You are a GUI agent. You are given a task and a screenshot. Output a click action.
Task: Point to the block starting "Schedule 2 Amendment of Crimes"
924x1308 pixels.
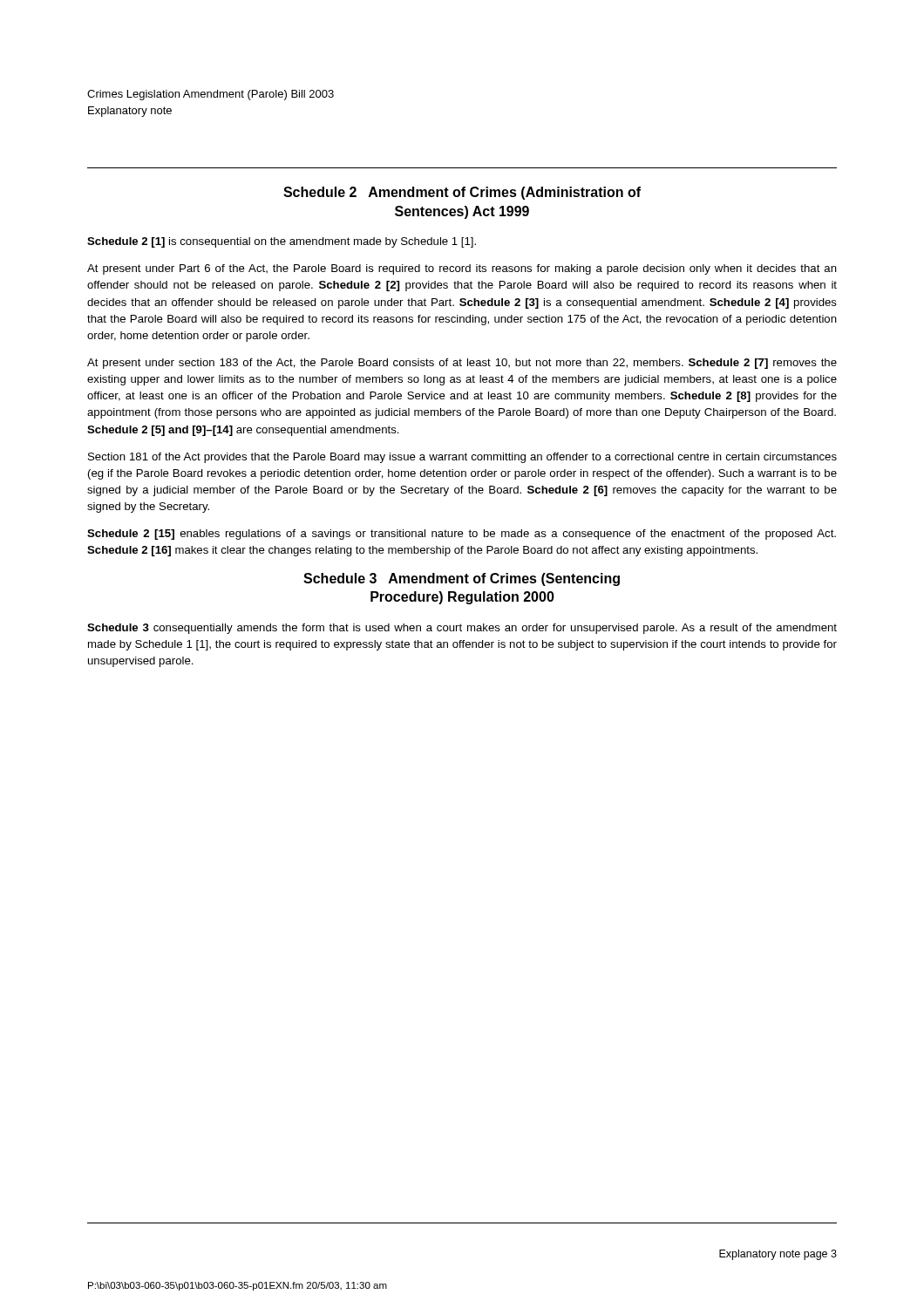(x=462, y=202)
